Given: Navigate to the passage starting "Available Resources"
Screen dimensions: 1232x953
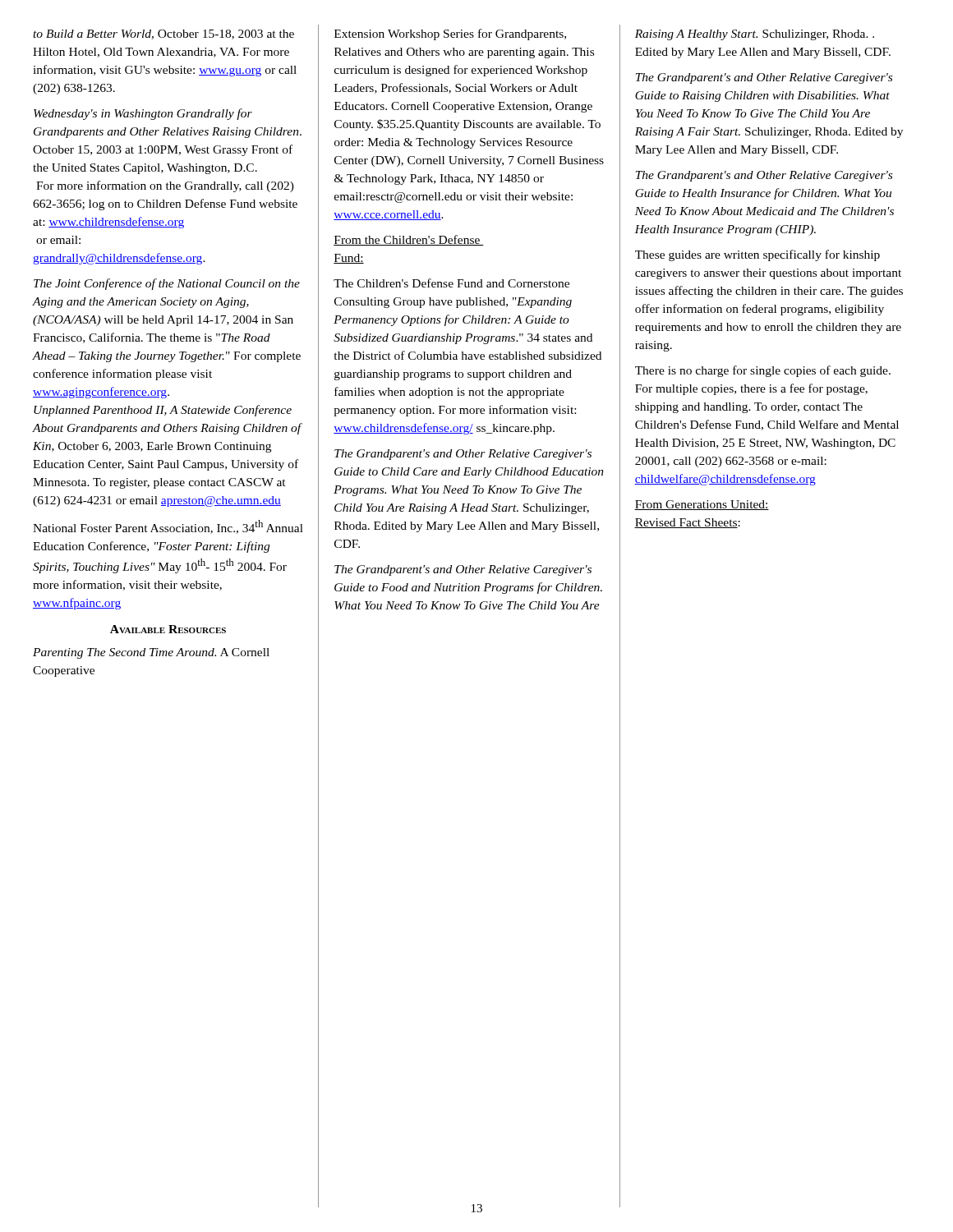Looking at the screenshot, I should pyautogui.click(x=168, y=629).
